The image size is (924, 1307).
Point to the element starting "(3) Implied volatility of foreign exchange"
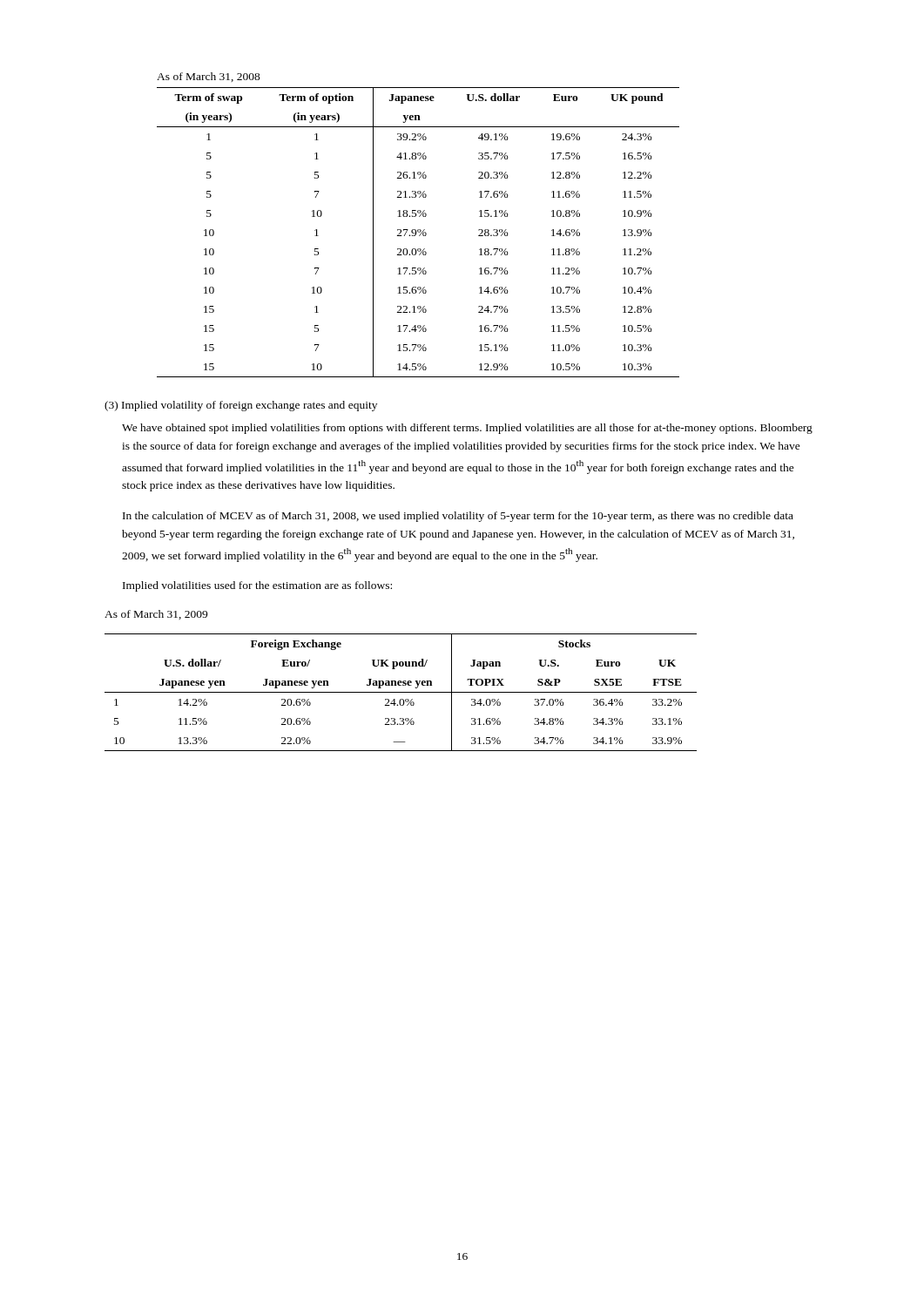coord(241,405)
